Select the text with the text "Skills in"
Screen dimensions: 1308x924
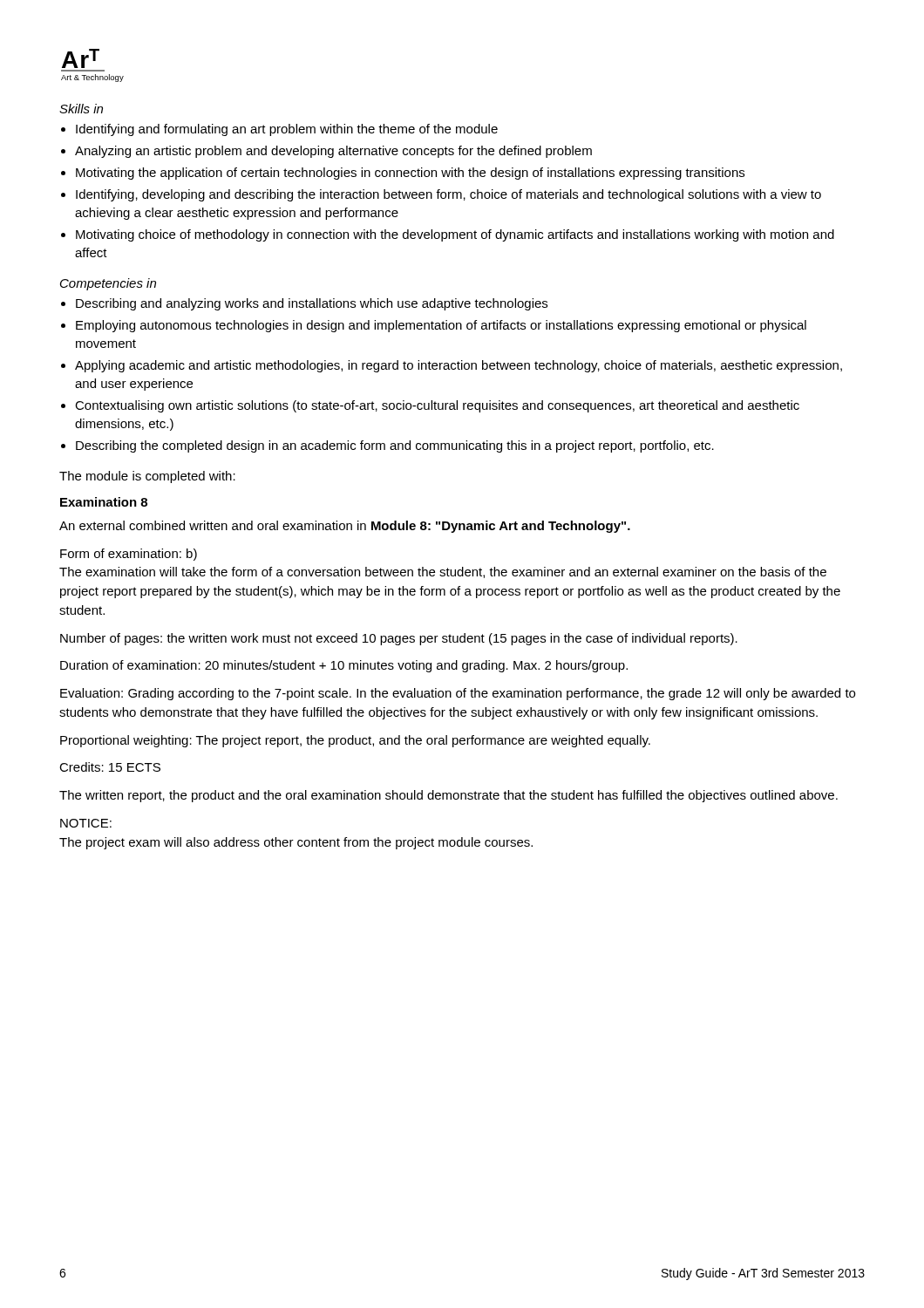81,109
